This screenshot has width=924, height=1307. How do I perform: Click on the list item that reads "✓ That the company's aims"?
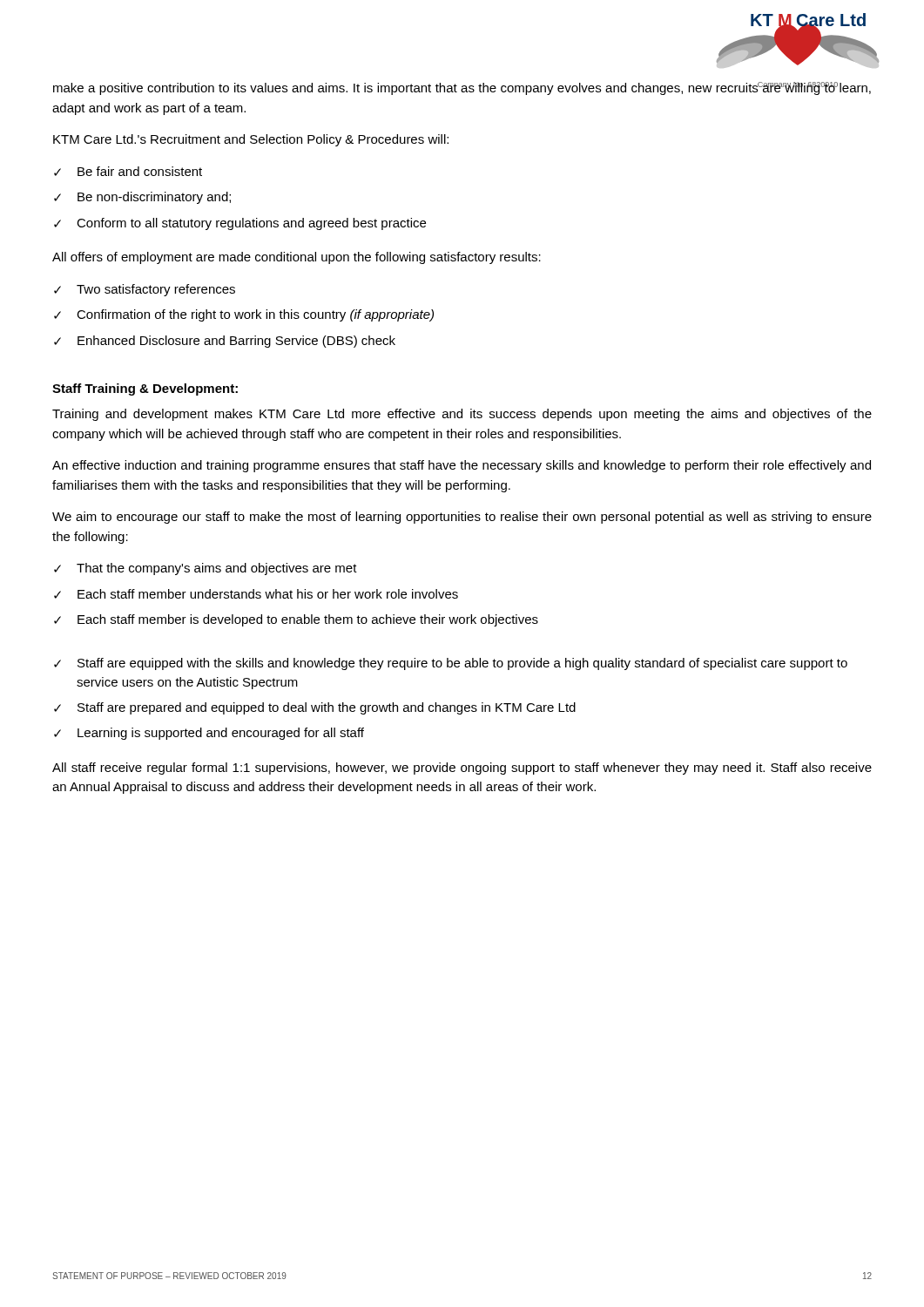tap(206, 569)
